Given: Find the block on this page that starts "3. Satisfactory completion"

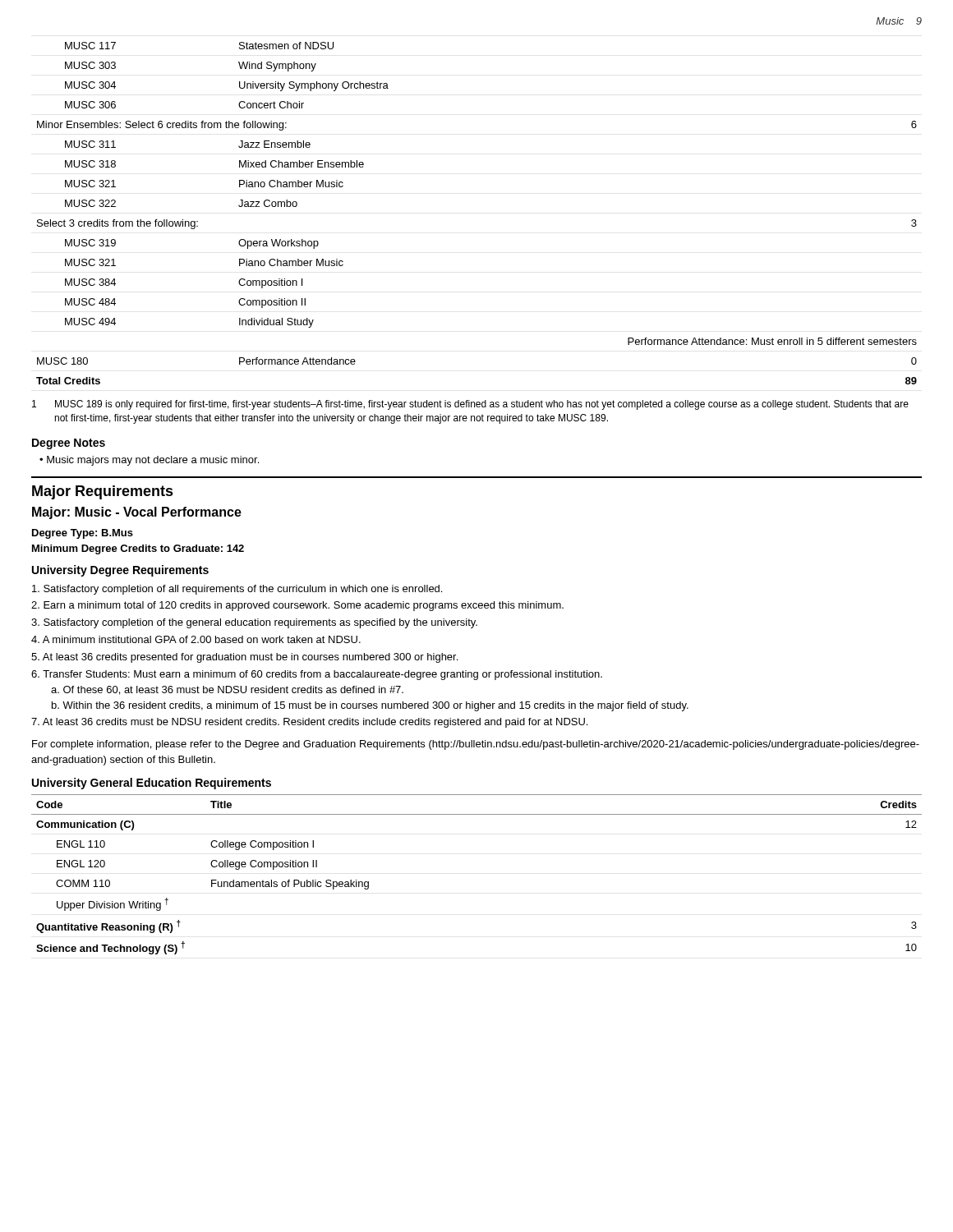Looking at the screenshot, I should (x=255, y=622).
